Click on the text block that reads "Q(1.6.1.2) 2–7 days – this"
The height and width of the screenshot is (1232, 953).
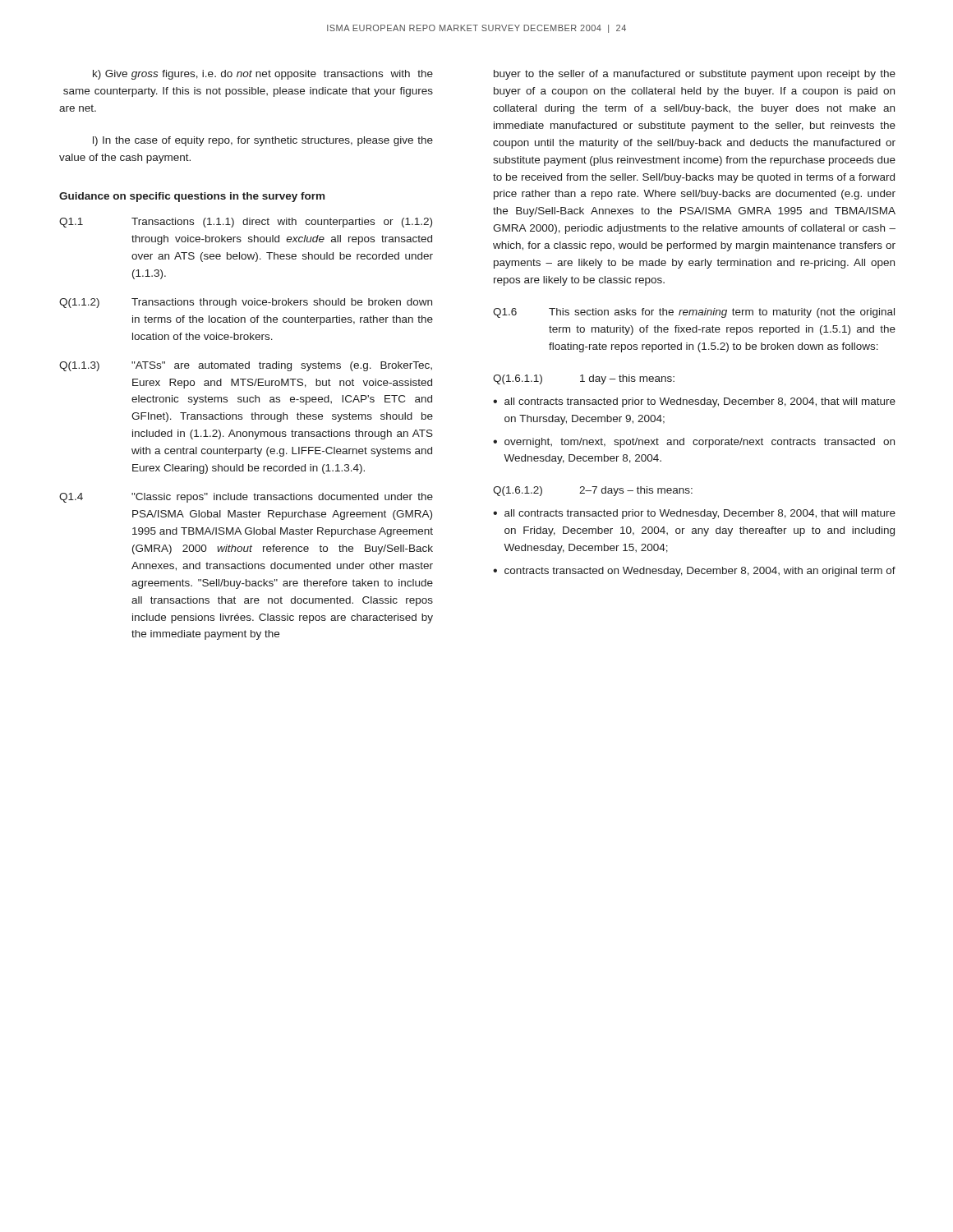pyautogui.click(x=694, y=491)
